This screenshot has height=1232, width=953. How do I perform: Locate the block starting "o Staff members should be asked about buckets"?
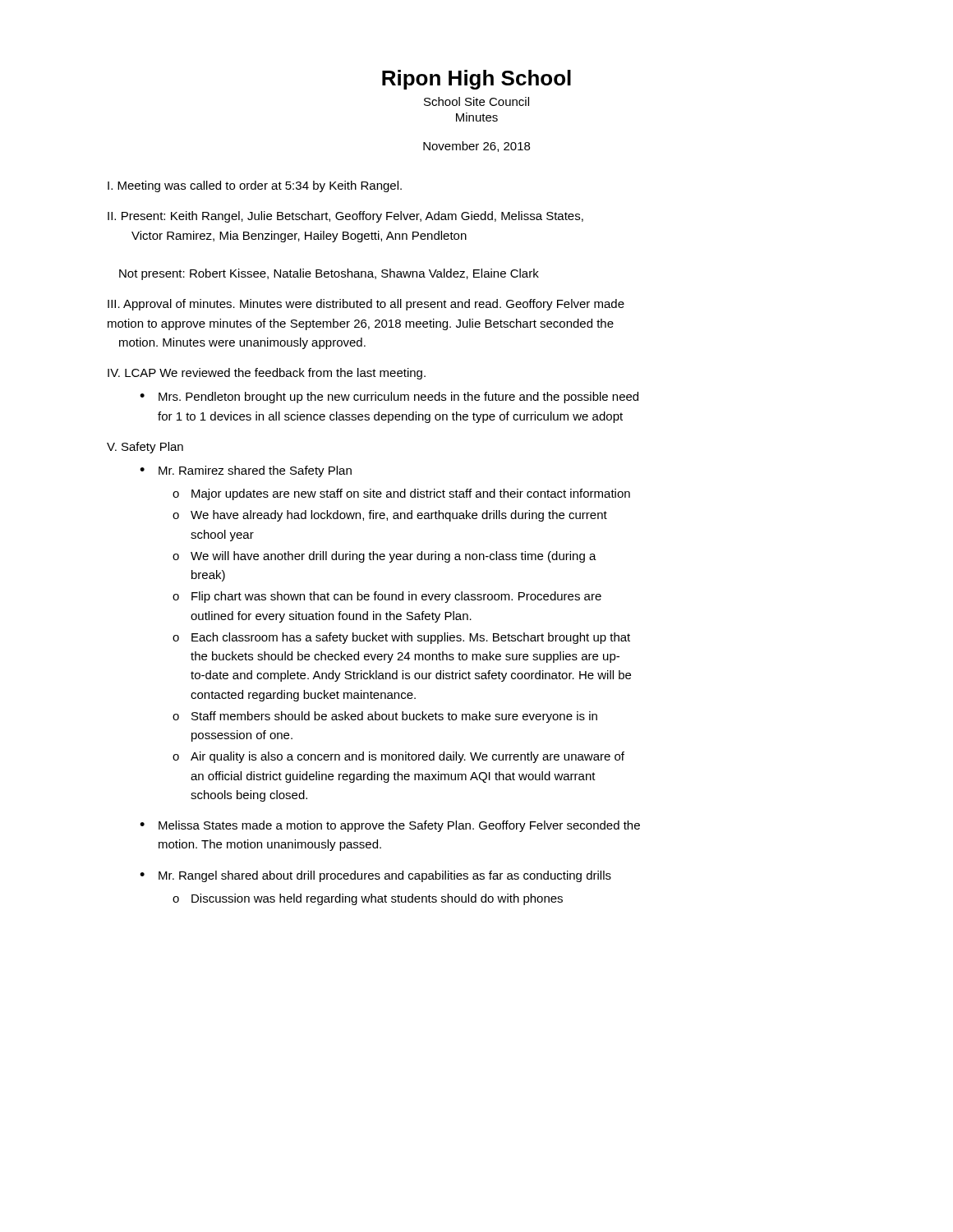509,725
